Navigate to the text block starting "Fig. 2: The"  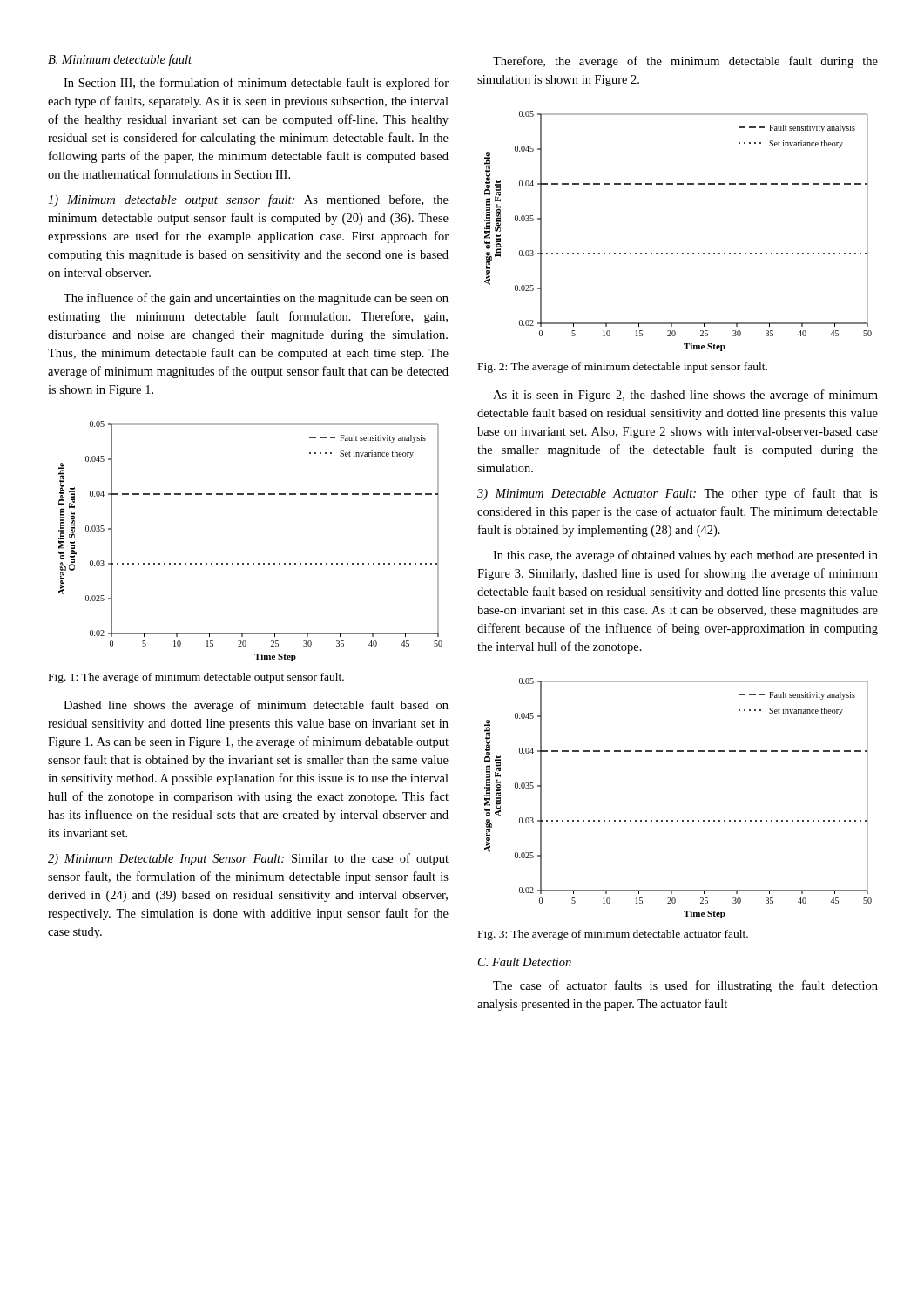click(x=623, y=366)
